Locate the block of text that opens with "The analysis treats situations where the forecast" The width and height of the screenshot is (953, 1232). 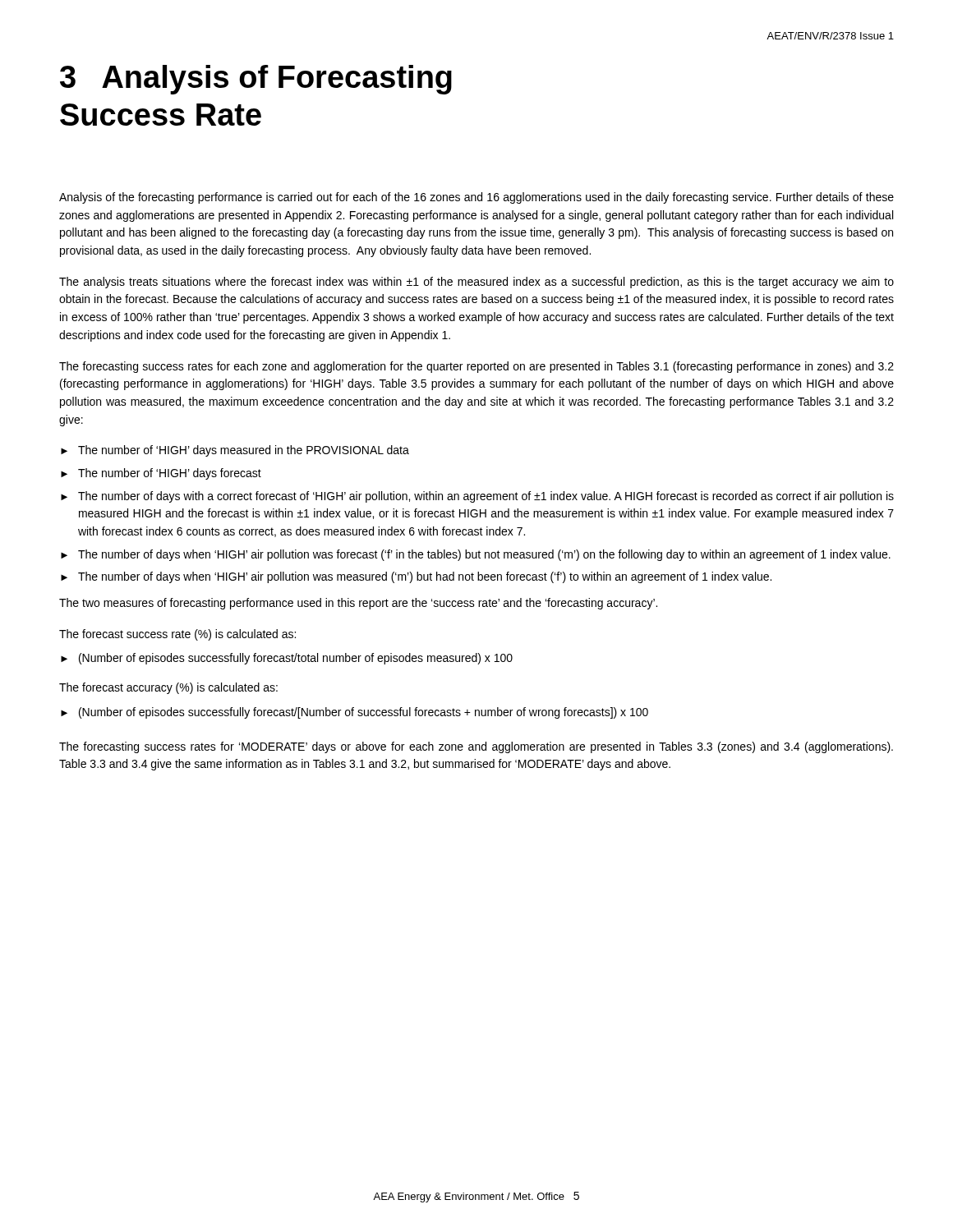click(x=476, y=308)
